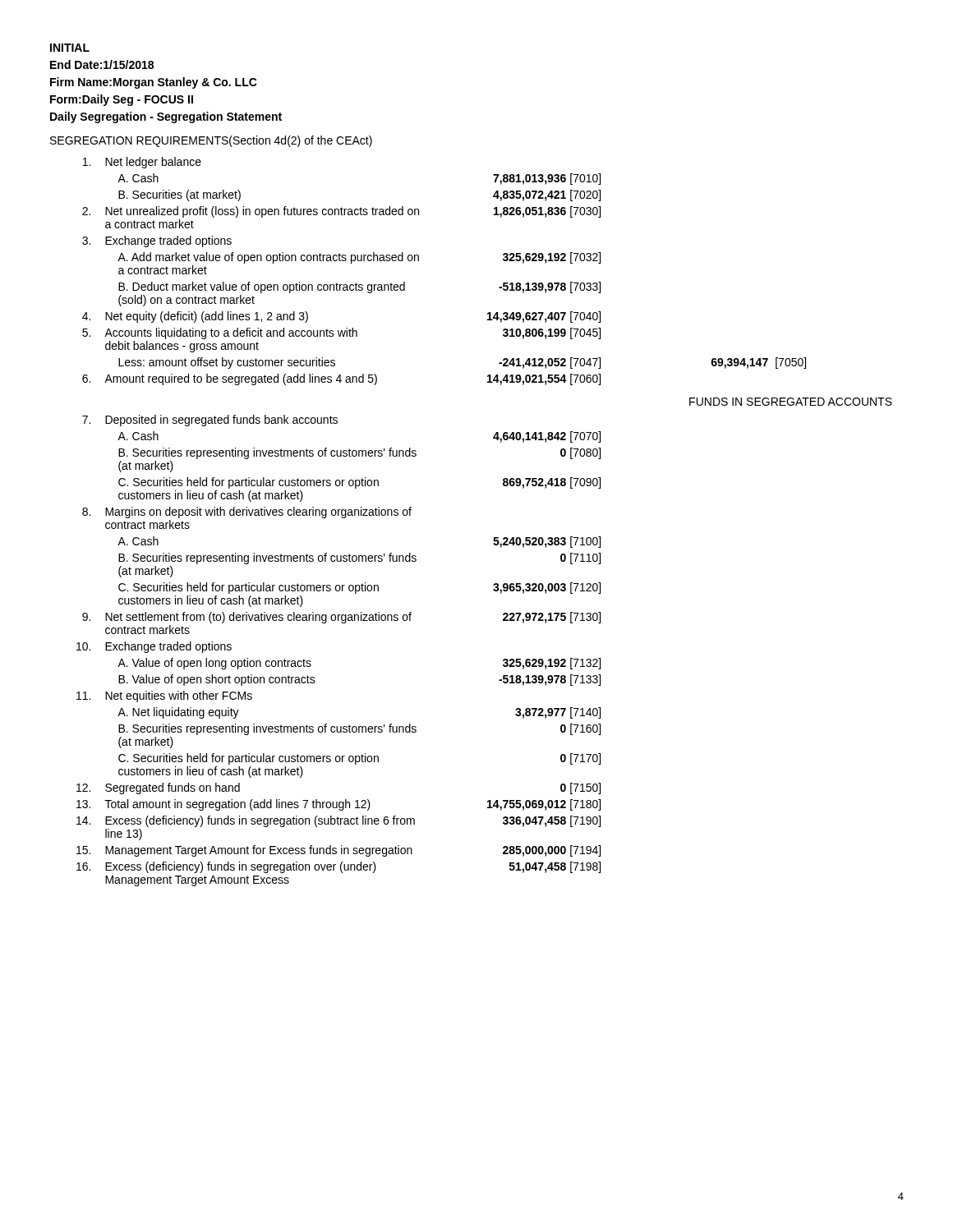Image resolution: width=953 pixels, height=1232 pixels.
Task: Click on the list item that says "2. Net unrealized profit"
Action: pos(341,212)
